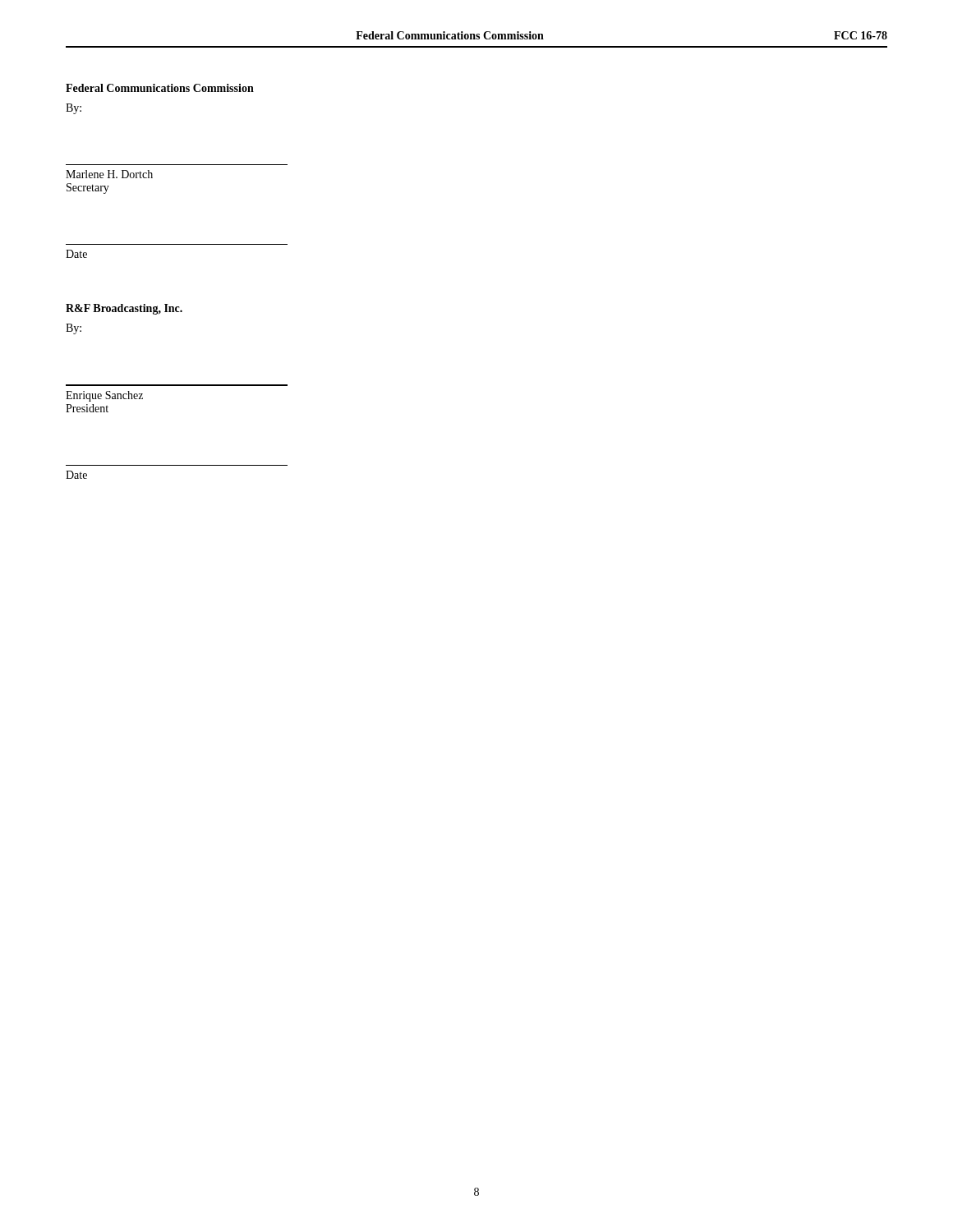Where does it say "Federal Communications Commission"?

click(160, 88)
